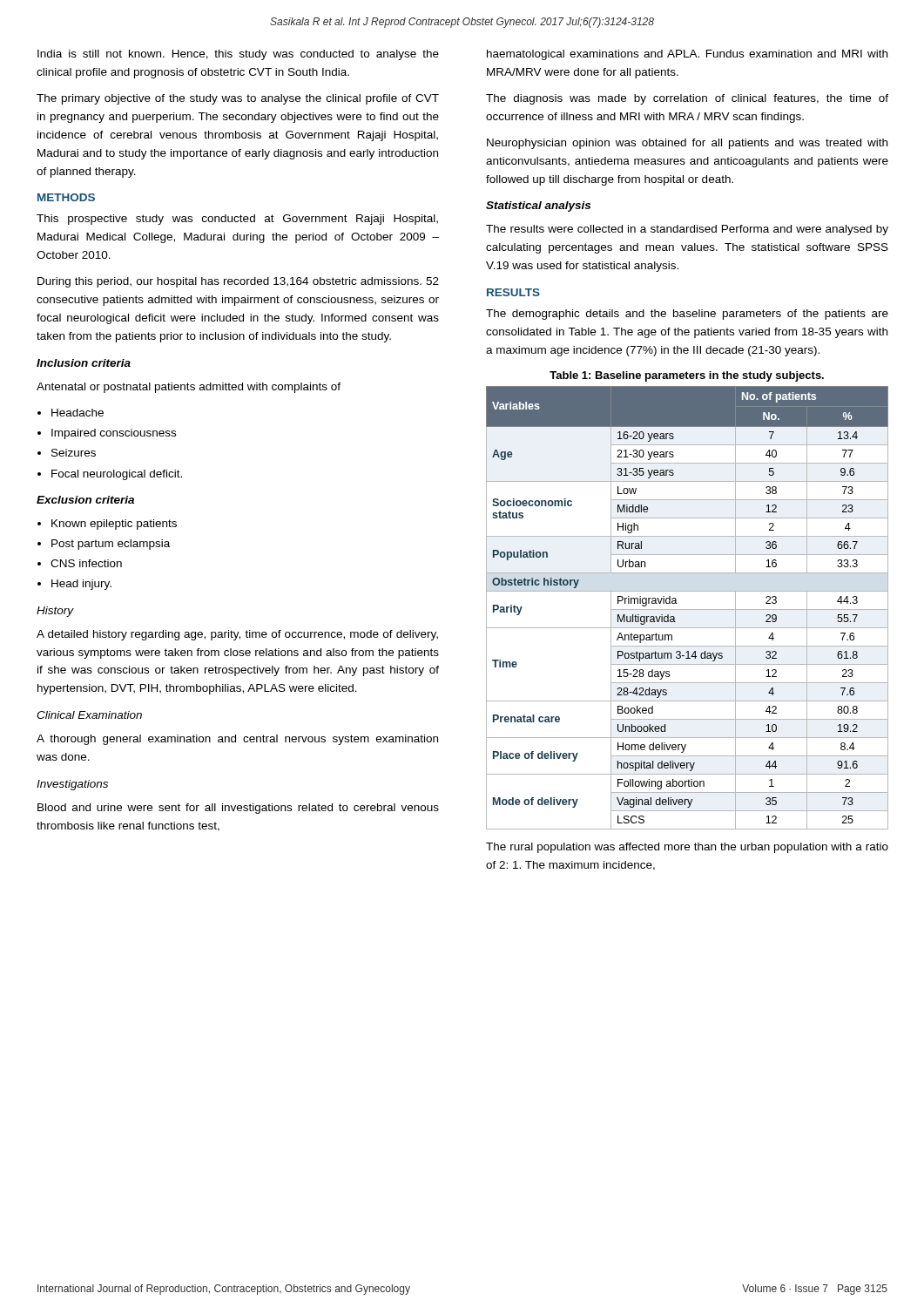Click on the element starting "The primary objective of the study"
Viewport: 924px width, 1307px height.
238,135
